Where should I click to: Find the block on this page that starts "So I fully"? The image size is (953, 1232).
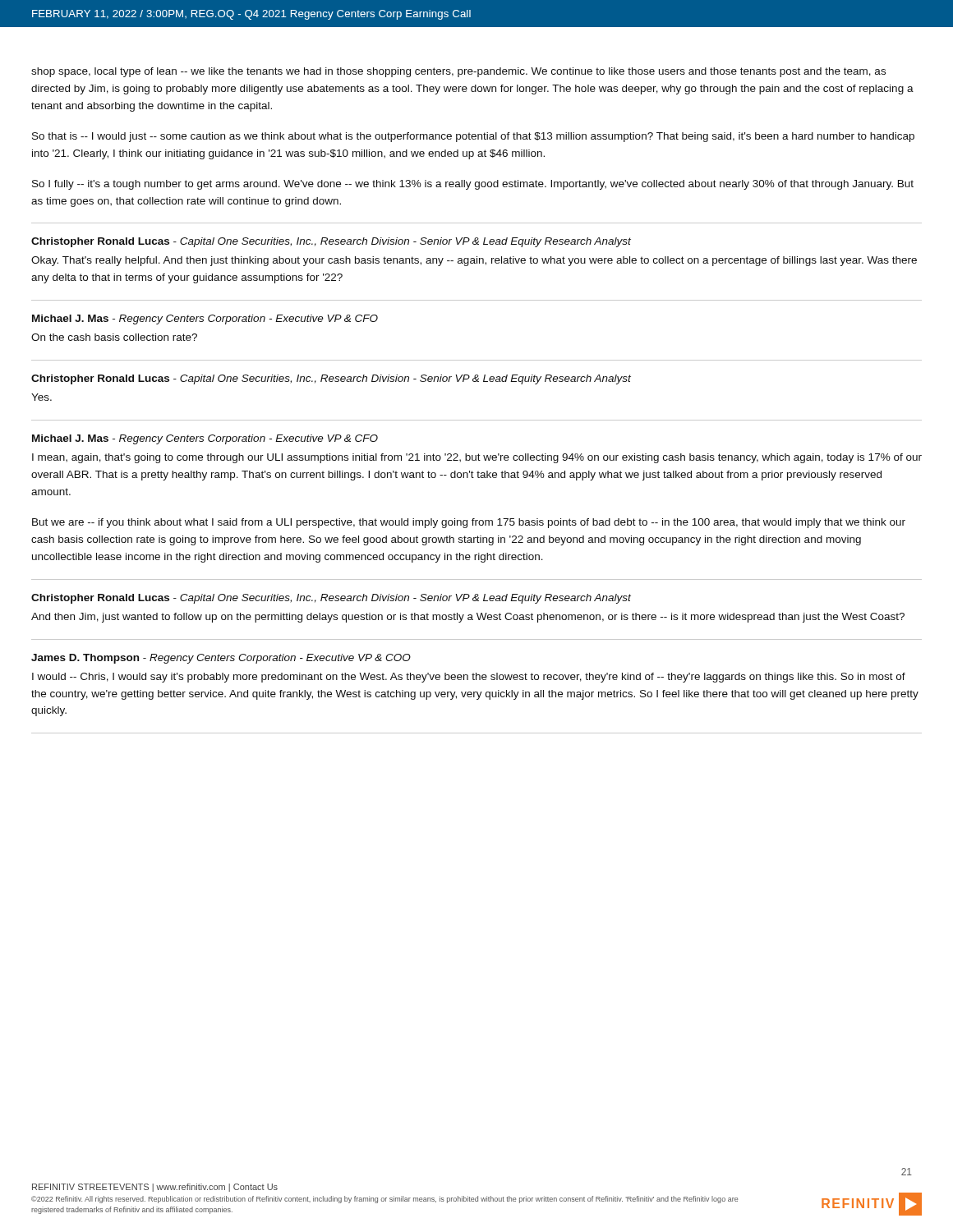pos(472,192)
